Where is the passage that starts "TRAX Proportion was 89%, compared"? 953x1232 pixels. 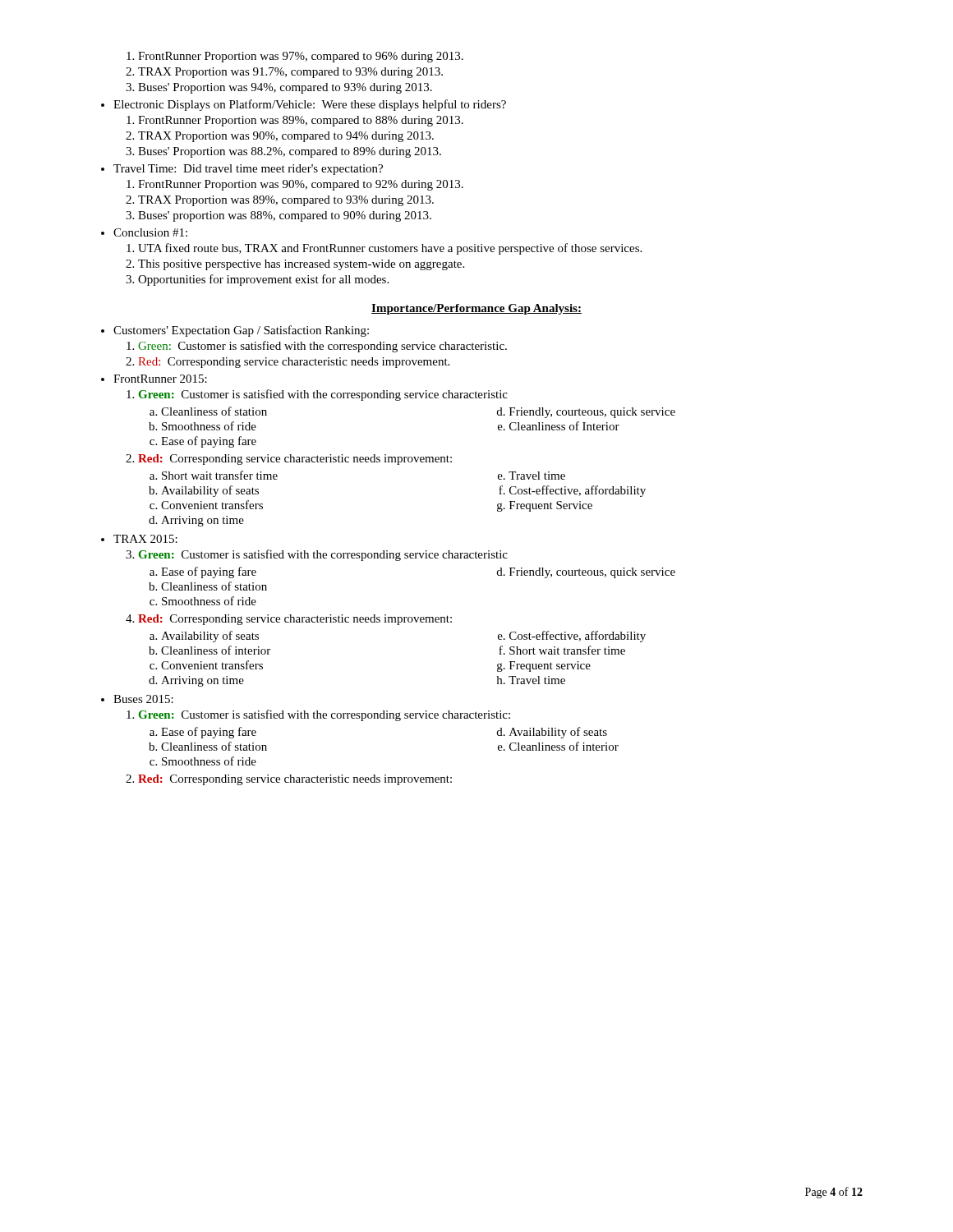[x=286, y=200]
